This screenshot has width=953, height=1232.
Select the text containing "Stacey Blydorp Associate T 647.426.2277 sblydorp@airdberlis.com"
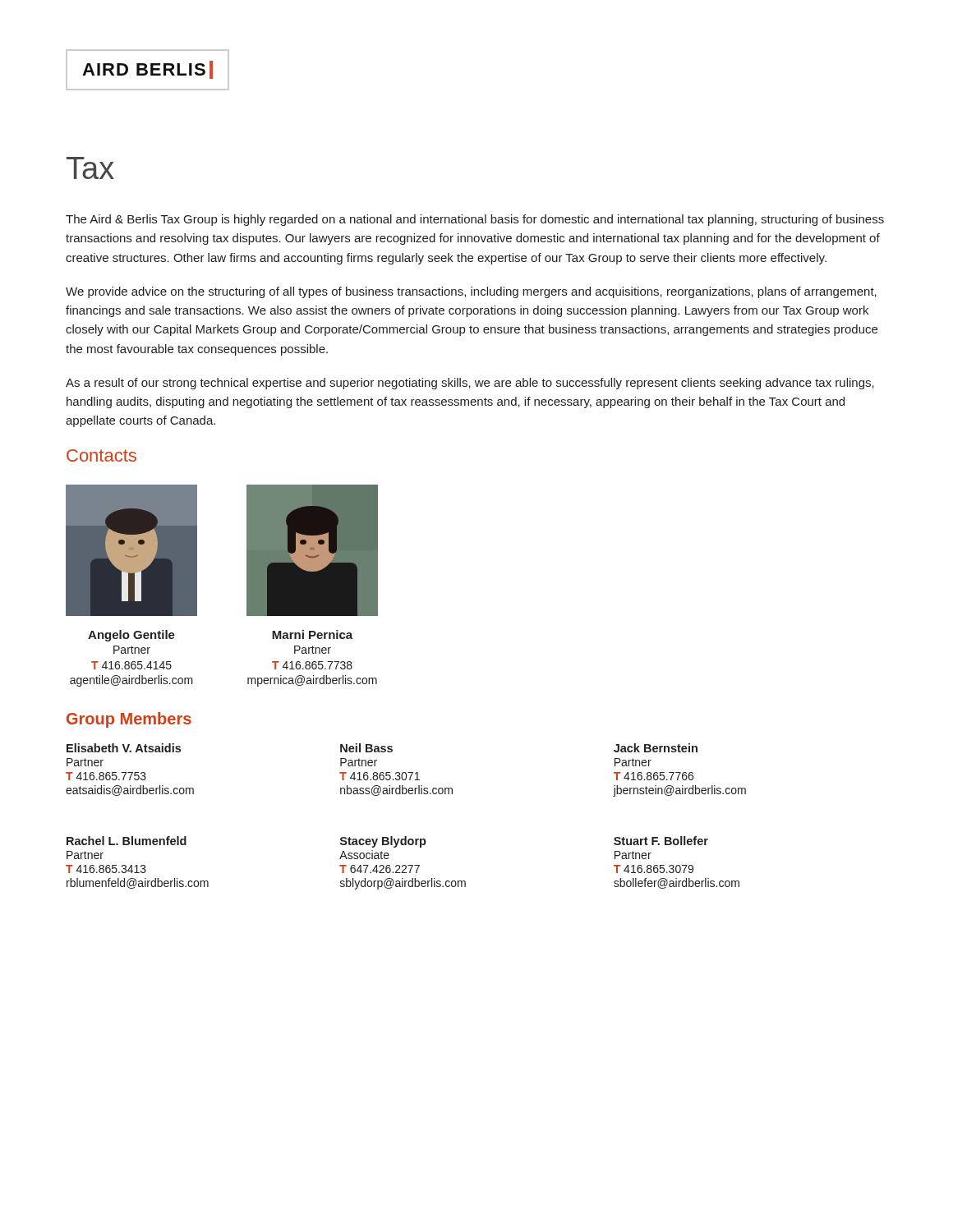point(383,842)
